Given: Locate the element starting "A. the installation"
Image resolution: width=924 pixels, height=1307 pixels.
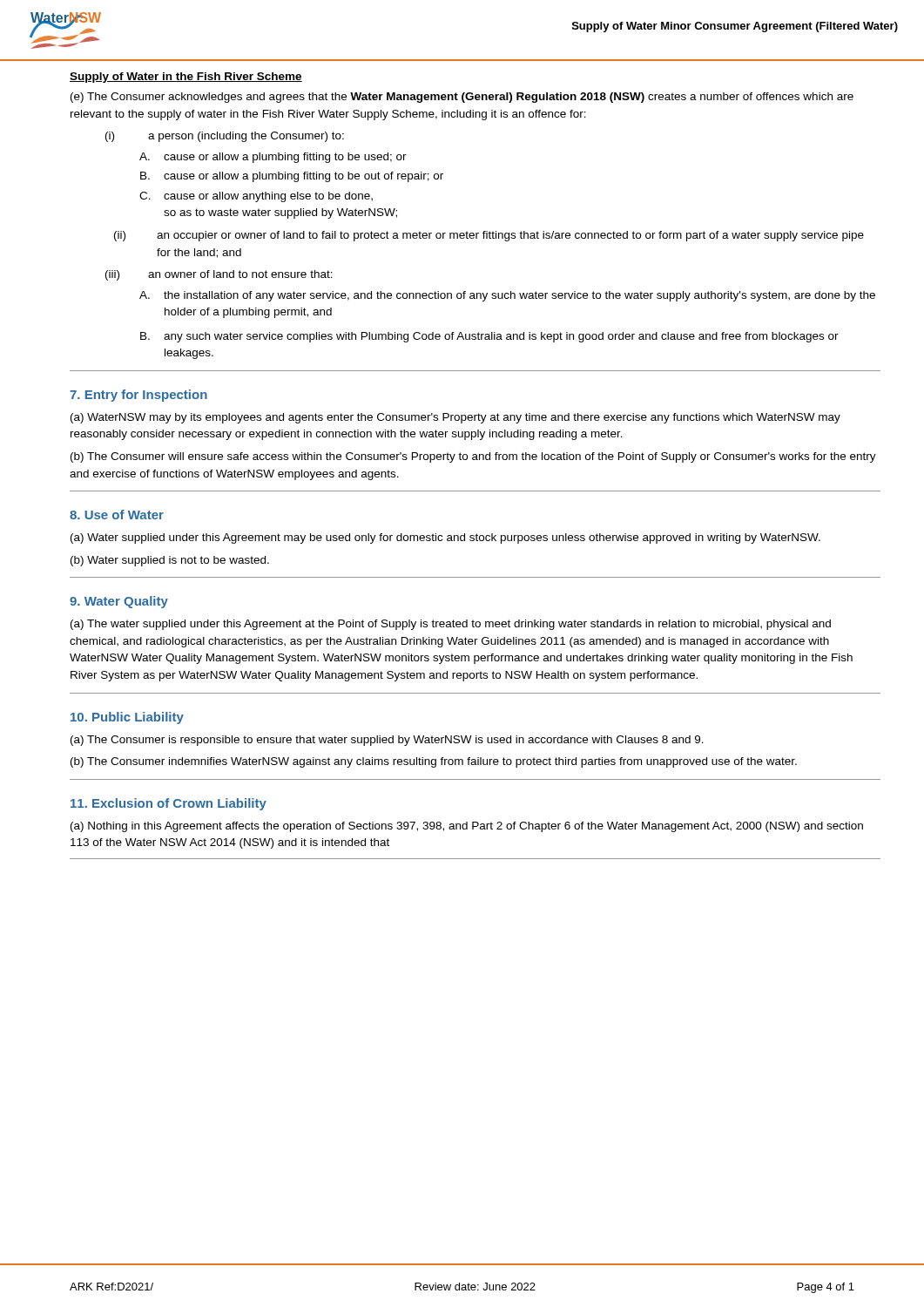Looking at the screenshot, I should point(510,303).
